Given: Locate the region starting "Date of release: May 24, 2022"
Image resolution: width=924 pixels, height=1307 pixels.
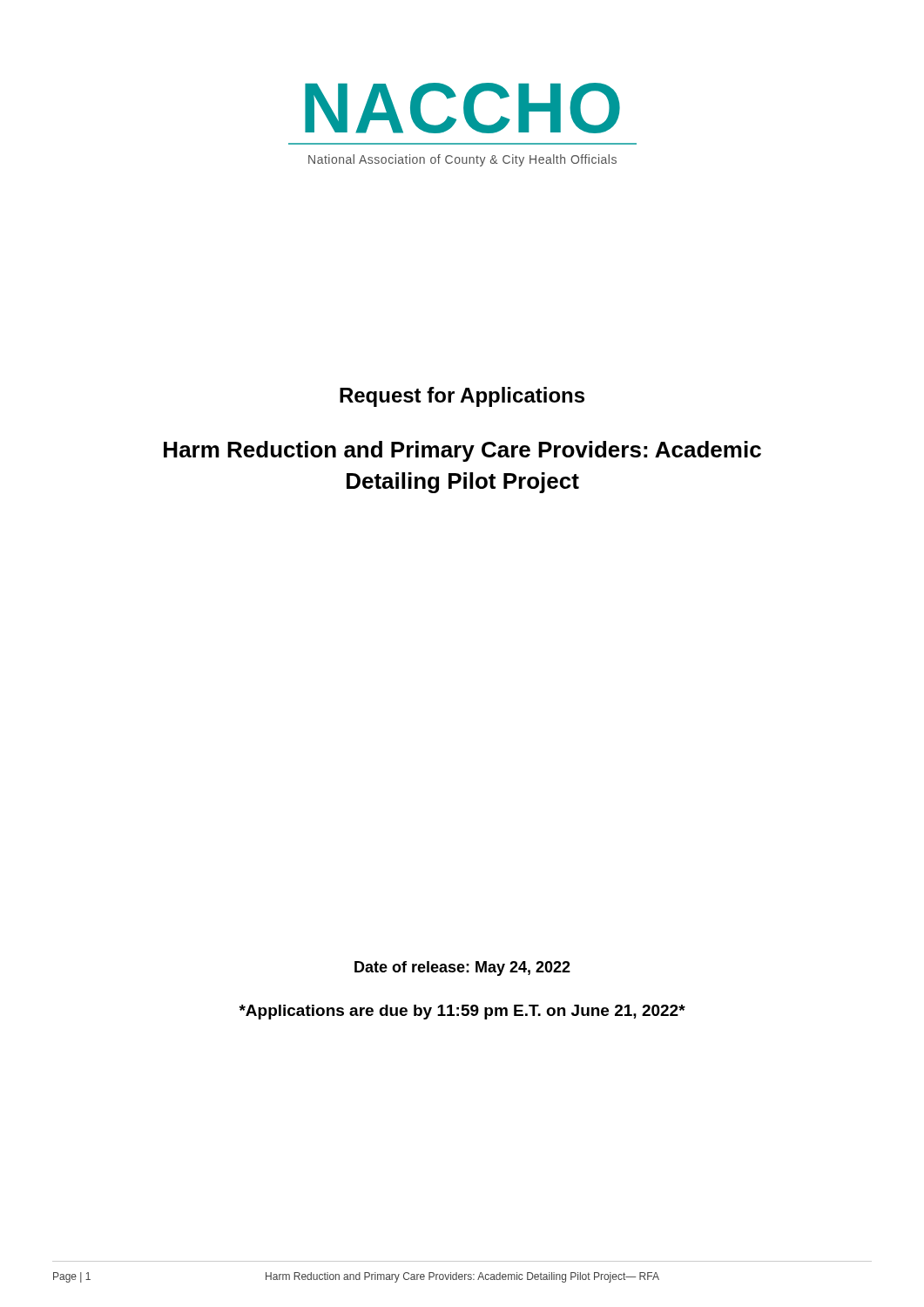Looking at the screenshot, I should [462, 967].
